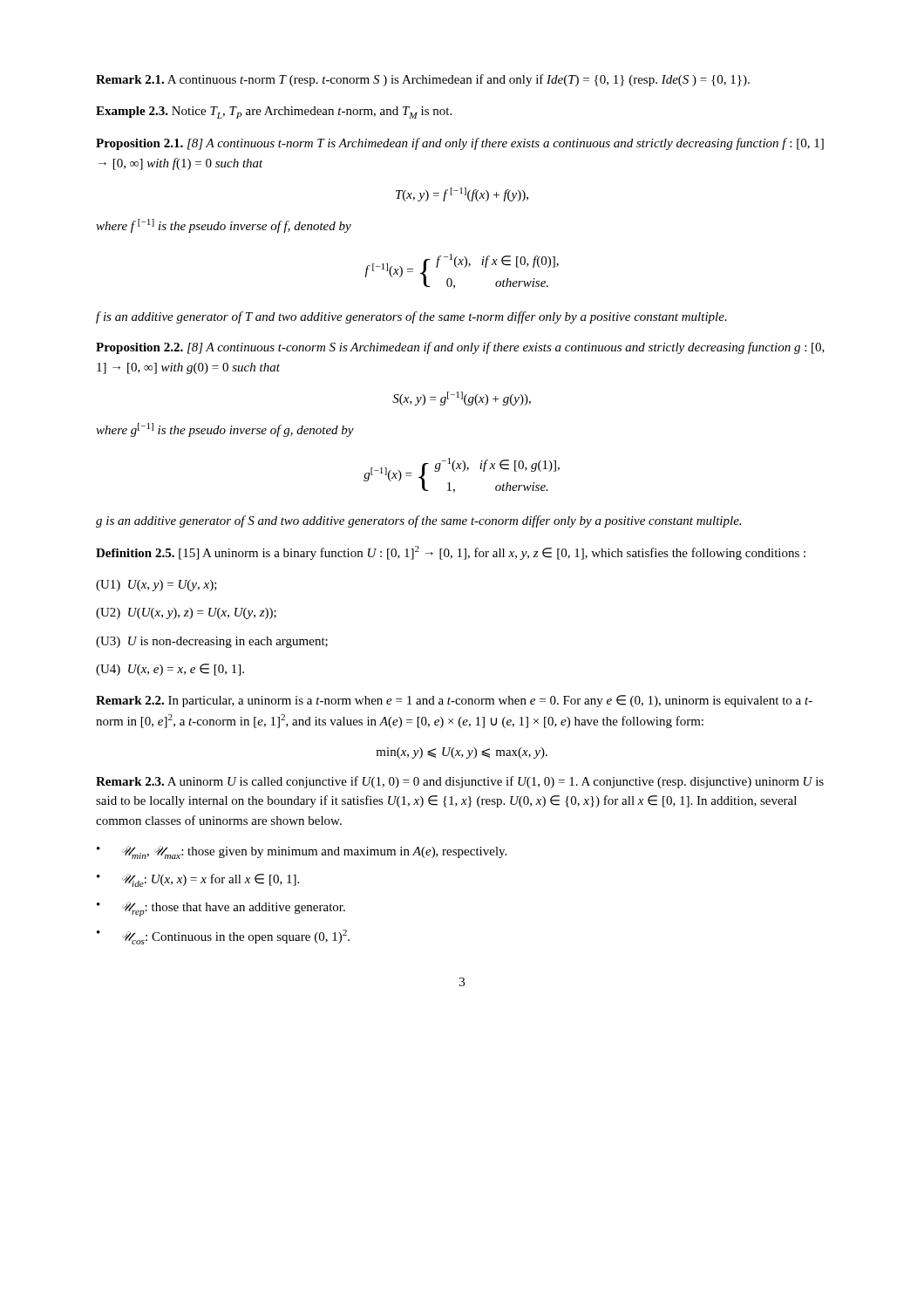Point to the block starting "(U1) U(x, y) ="

pyautogui.click(x=156, y=586)
